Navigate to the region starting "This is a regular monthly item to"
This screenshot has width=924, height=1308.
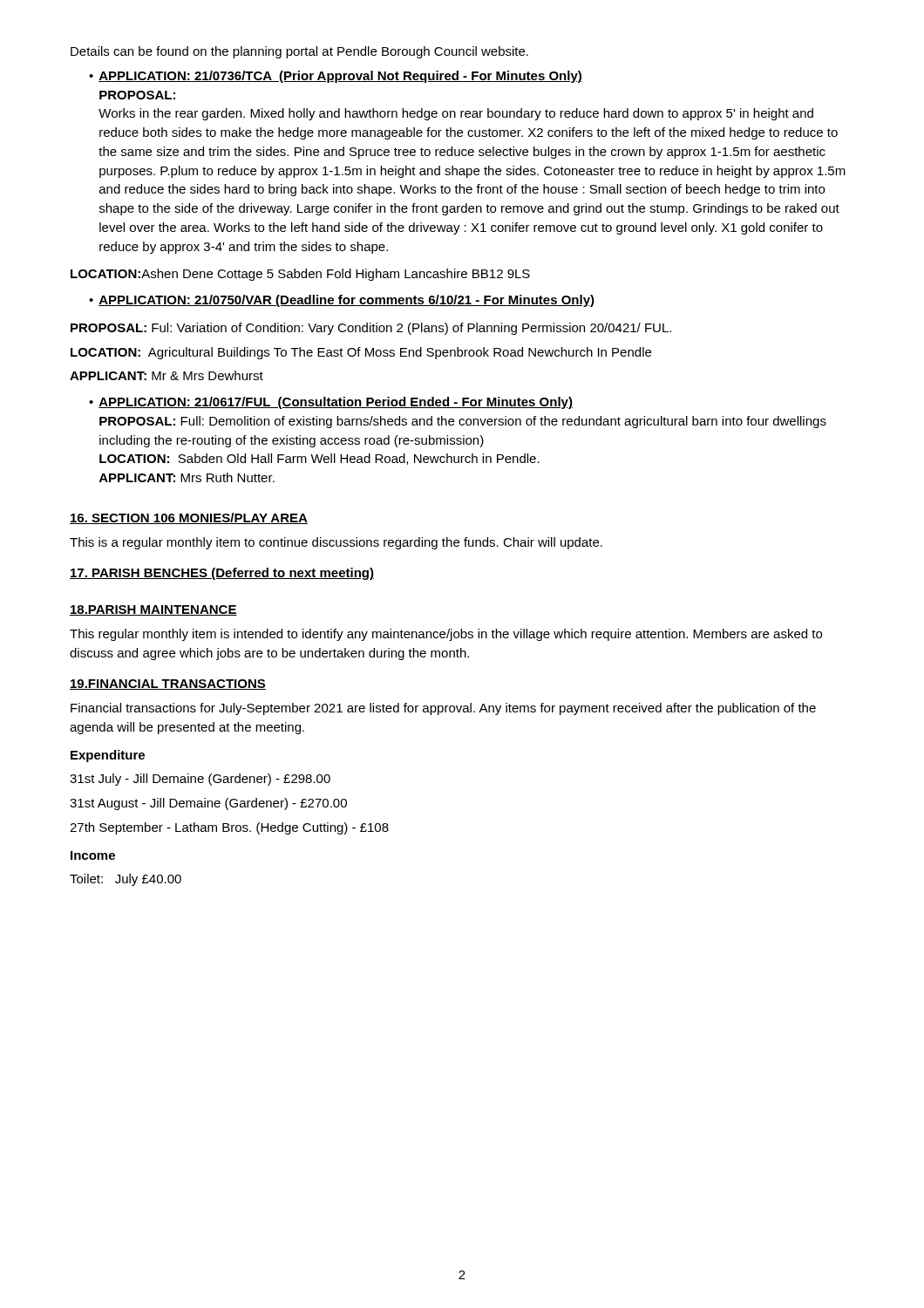(462, 542)
